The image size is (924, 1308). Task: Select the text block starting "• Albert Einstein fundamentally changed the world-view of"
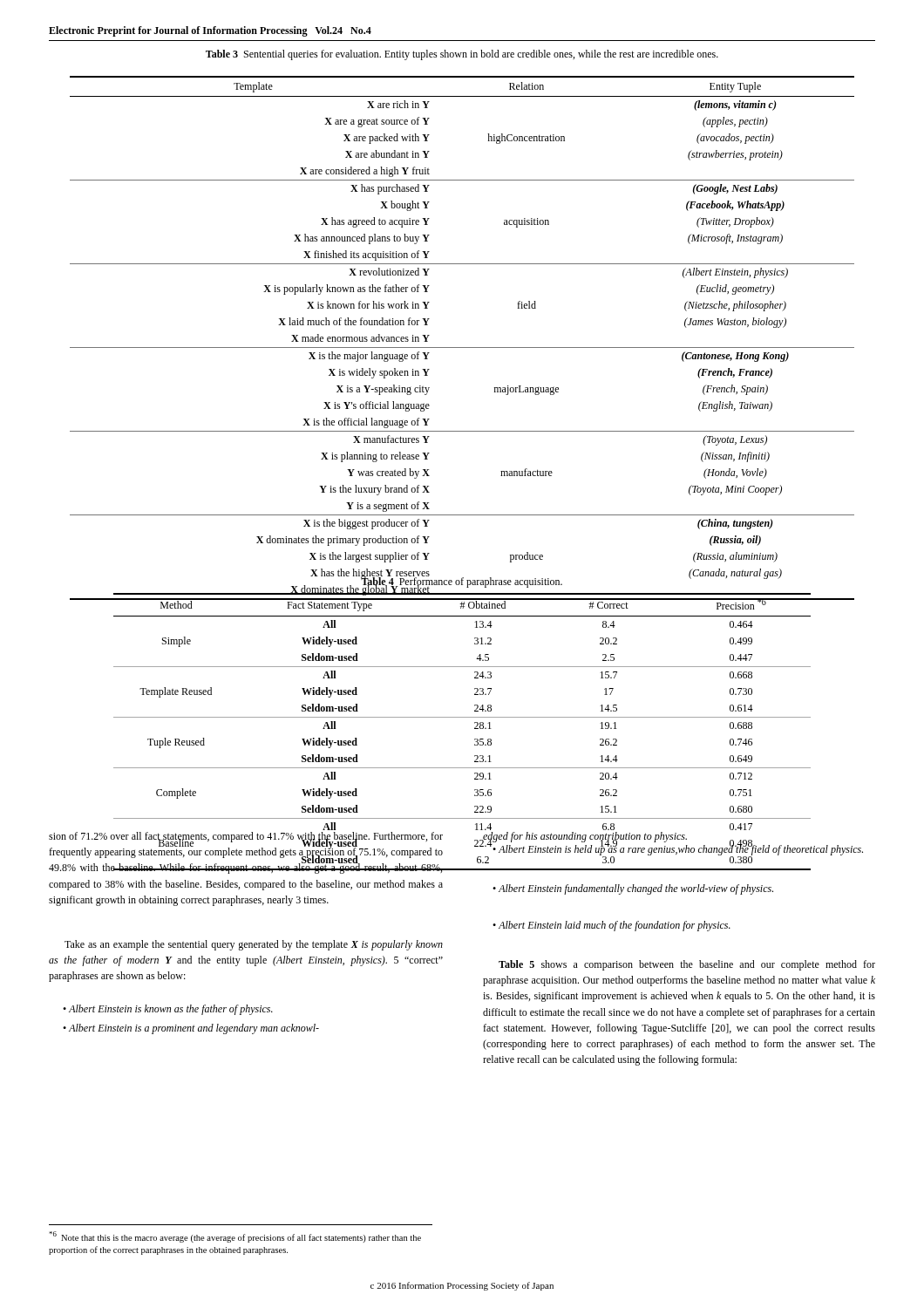click(x=633, y=889)
